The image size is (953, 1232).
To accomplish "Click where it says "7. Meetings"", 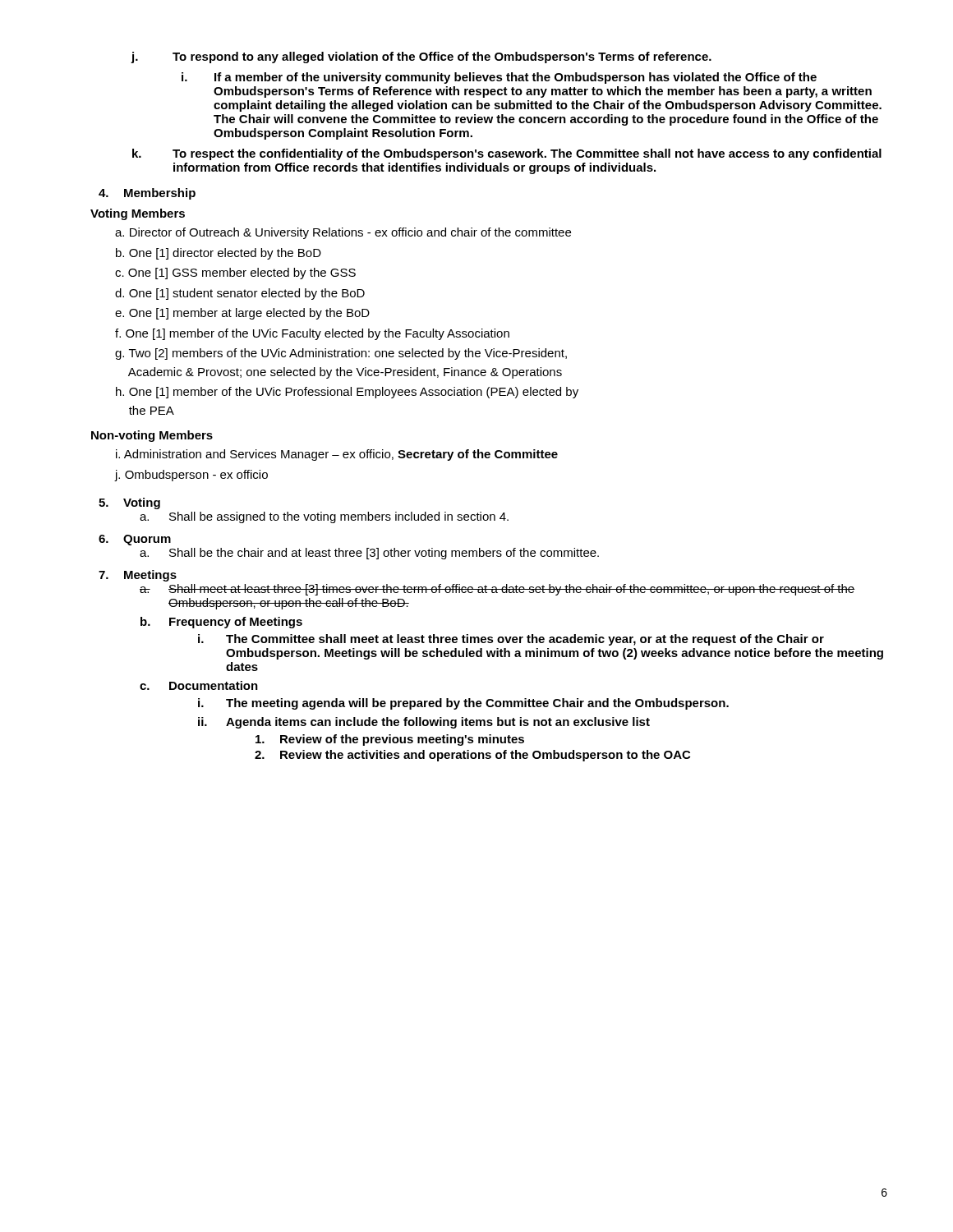I will point(138,575).
